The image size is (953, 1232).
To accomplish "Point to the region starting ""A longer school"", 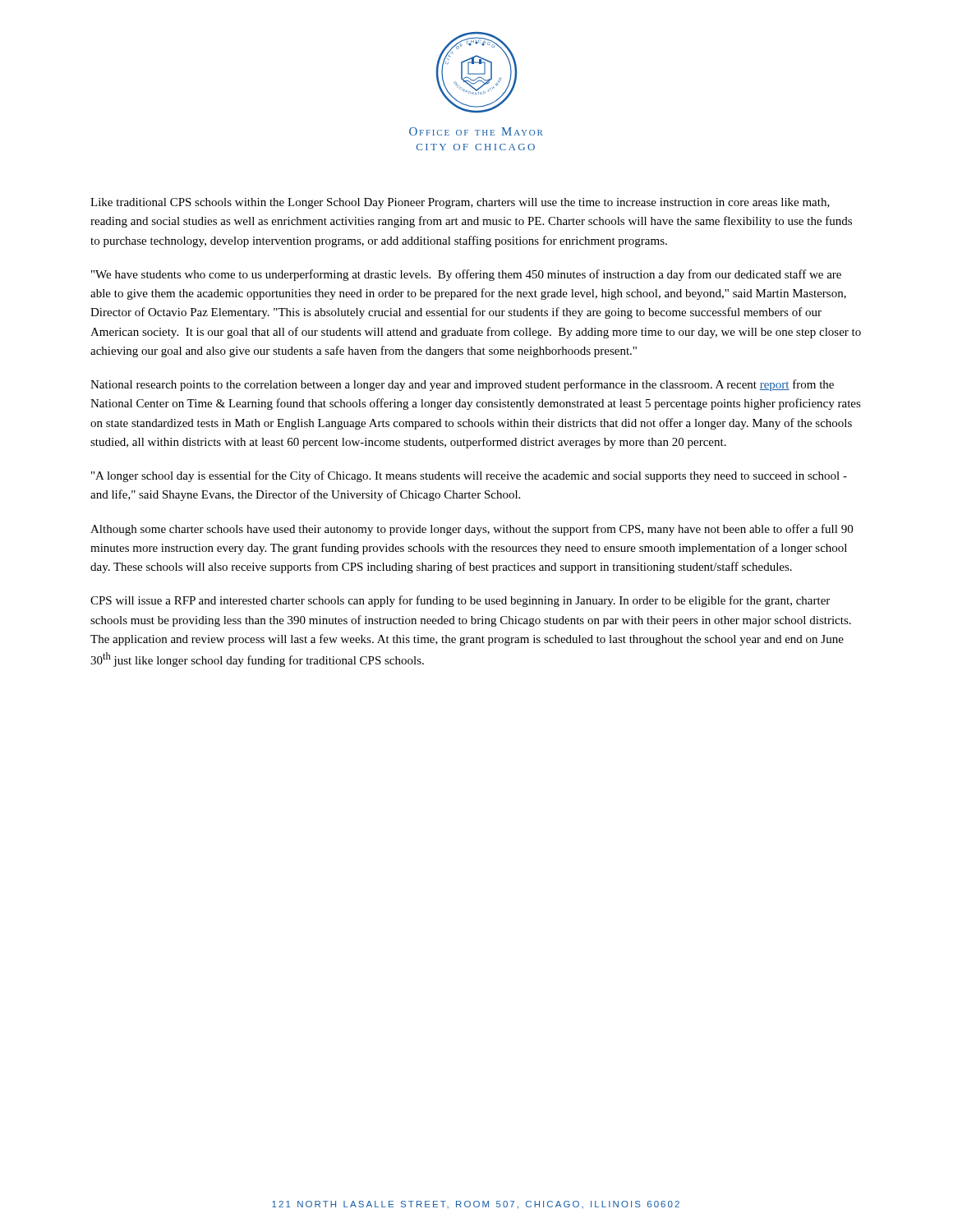I will [476, 486].
